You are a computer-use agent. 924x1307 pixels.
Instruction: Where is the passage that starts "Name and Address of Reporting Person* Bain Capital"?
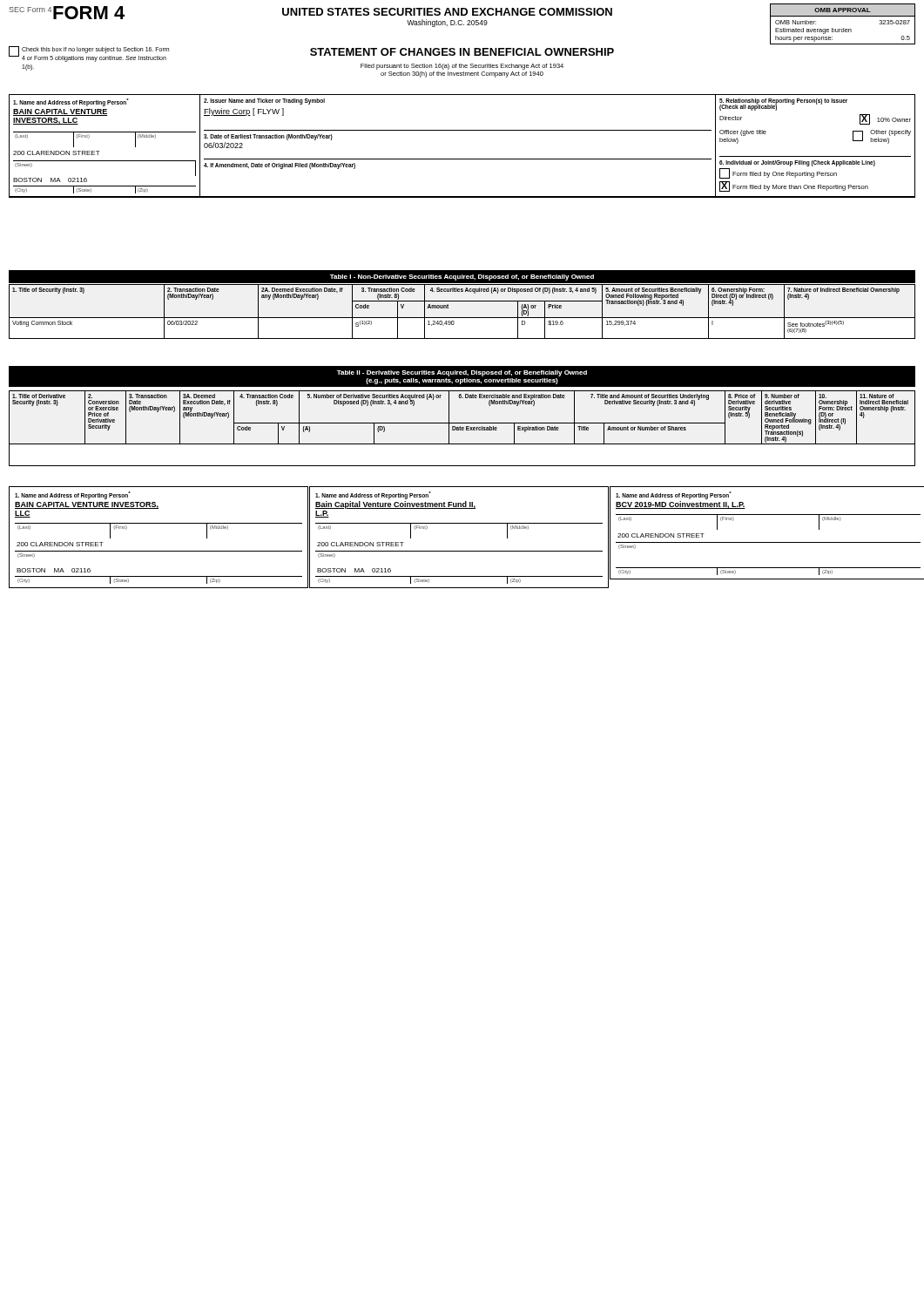373,495
